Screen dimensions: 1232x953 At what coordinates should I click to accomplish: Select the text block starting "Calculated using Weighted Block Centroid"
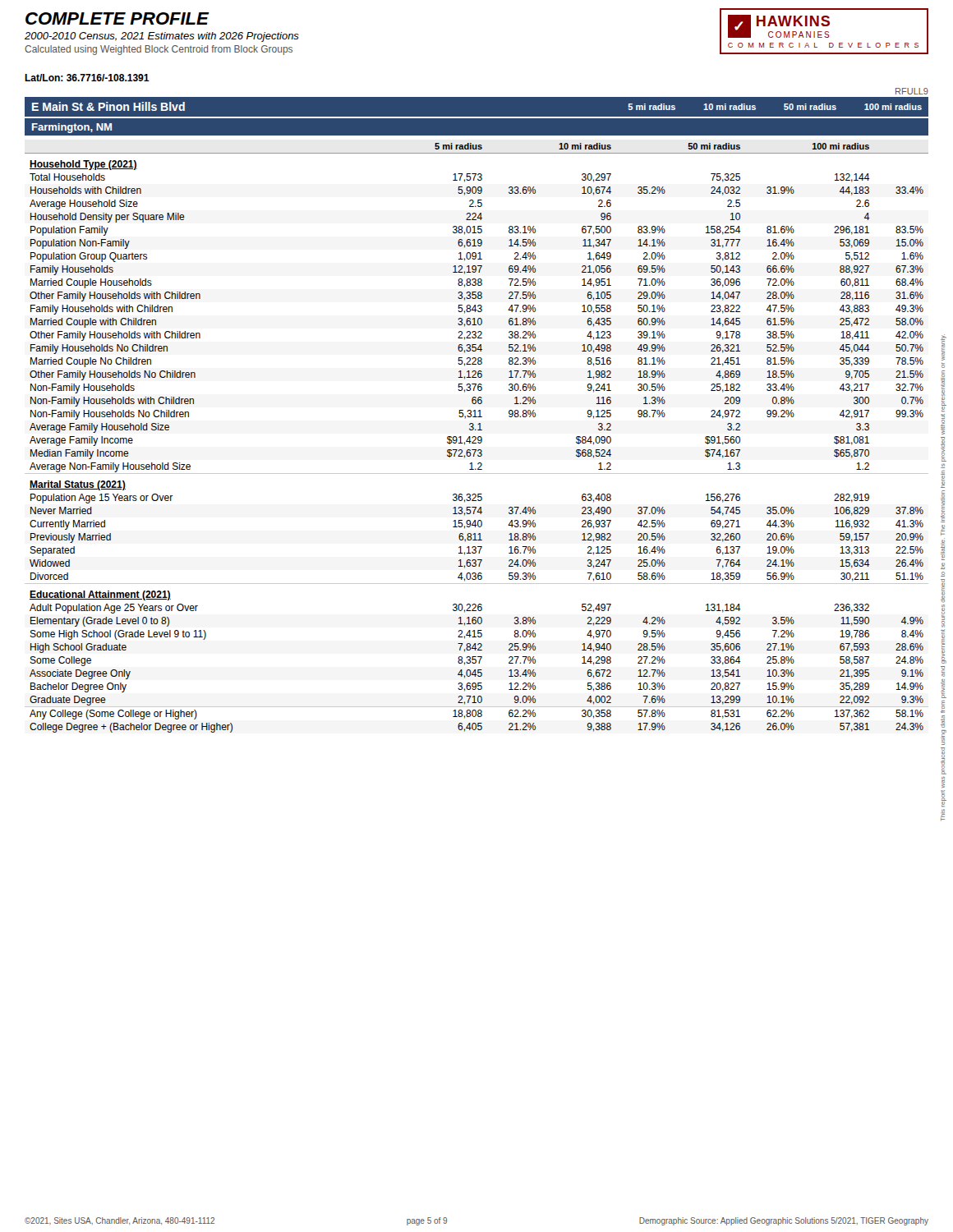(159, 49)
